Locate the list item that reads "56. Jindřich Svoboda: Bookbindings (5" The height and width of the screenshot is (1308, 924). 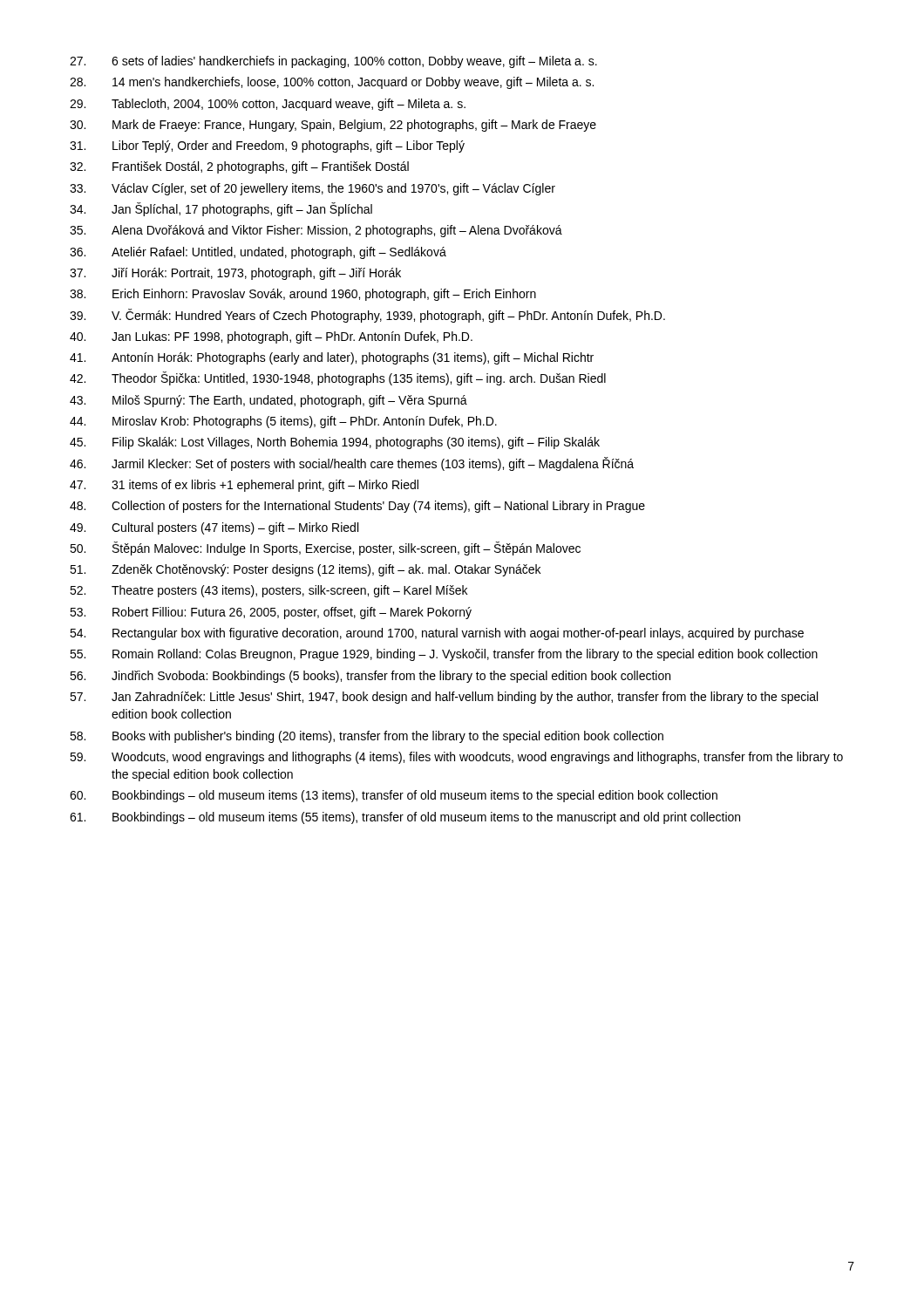462,676
